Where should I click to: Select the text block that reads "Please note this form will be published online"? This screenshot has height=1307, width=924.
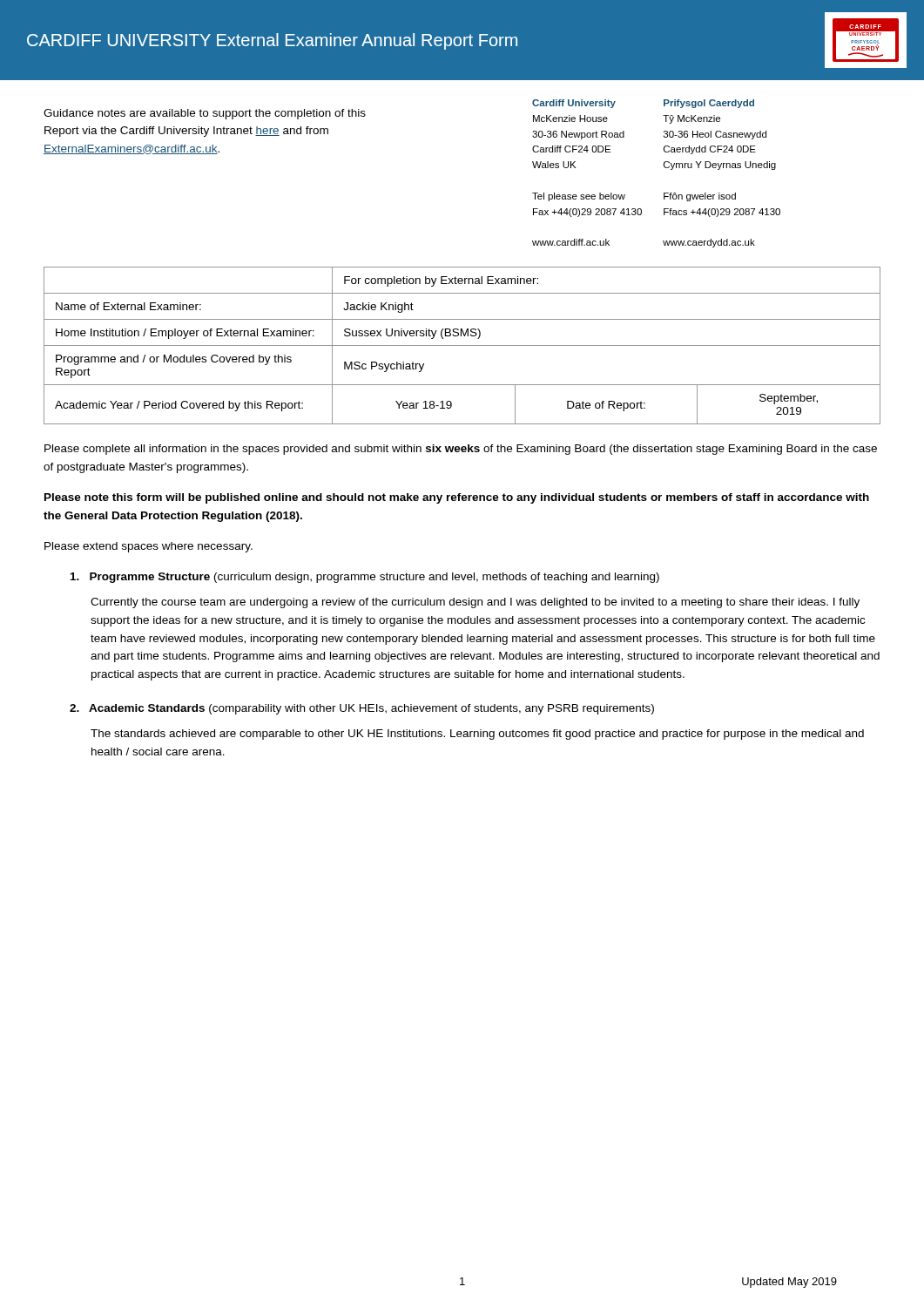click(x=456, y=506)
